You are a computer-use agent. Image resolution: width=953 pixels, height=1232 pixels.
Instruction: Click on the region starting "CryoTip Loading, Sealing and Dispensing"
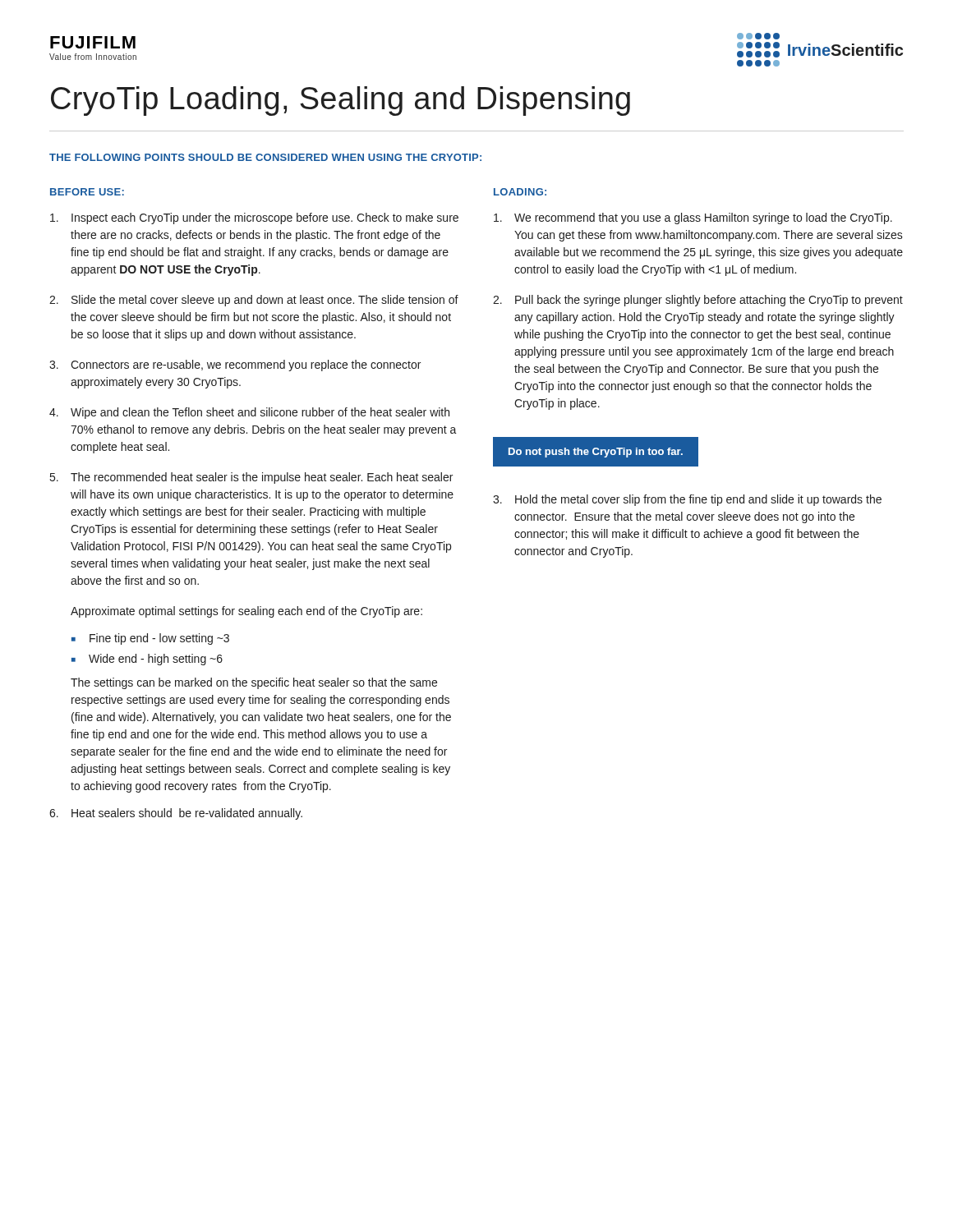pyautogui.click(x=341, y=99)
